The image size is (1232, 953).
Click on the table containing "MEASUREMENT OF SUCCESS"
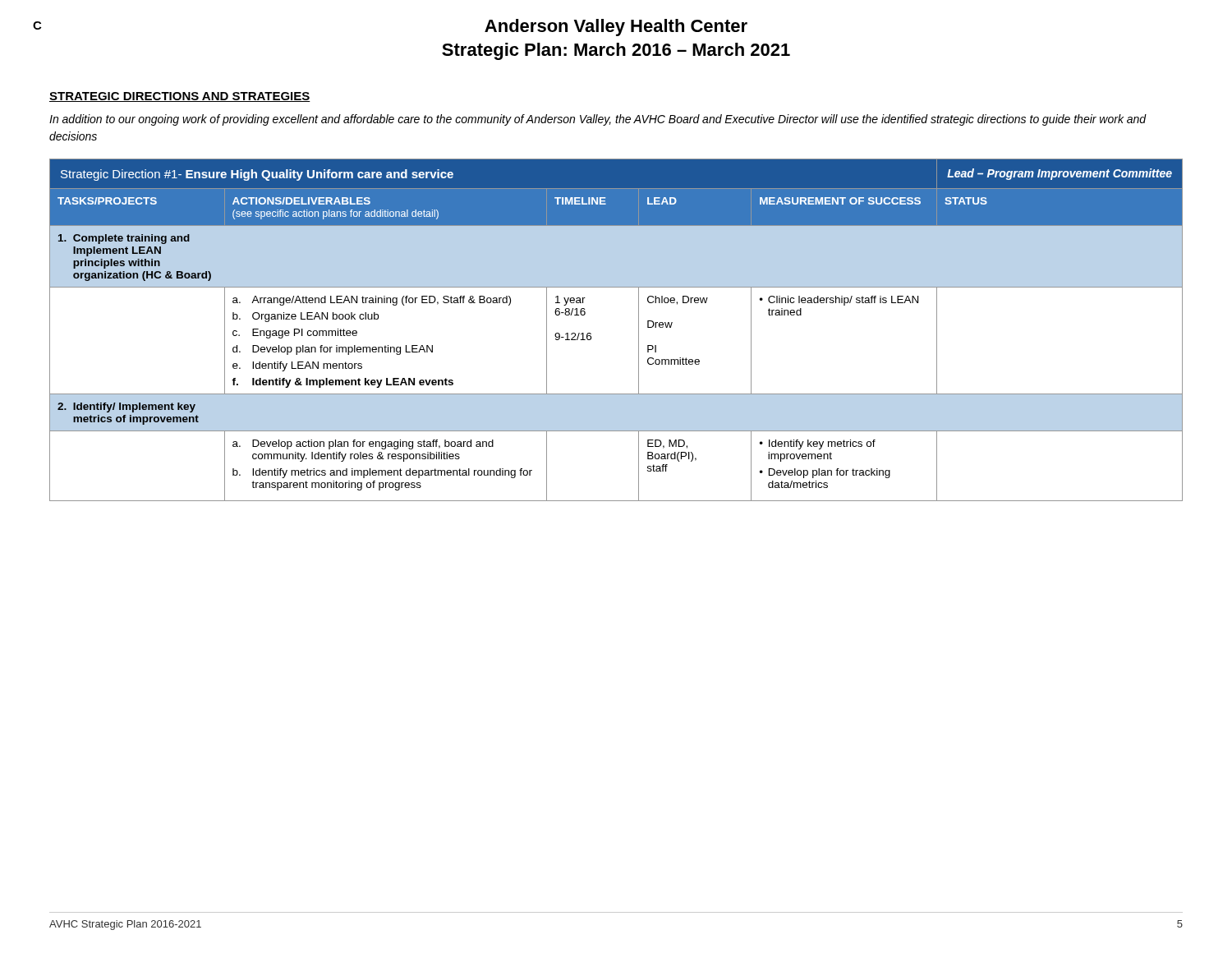(x=616, y=330)
